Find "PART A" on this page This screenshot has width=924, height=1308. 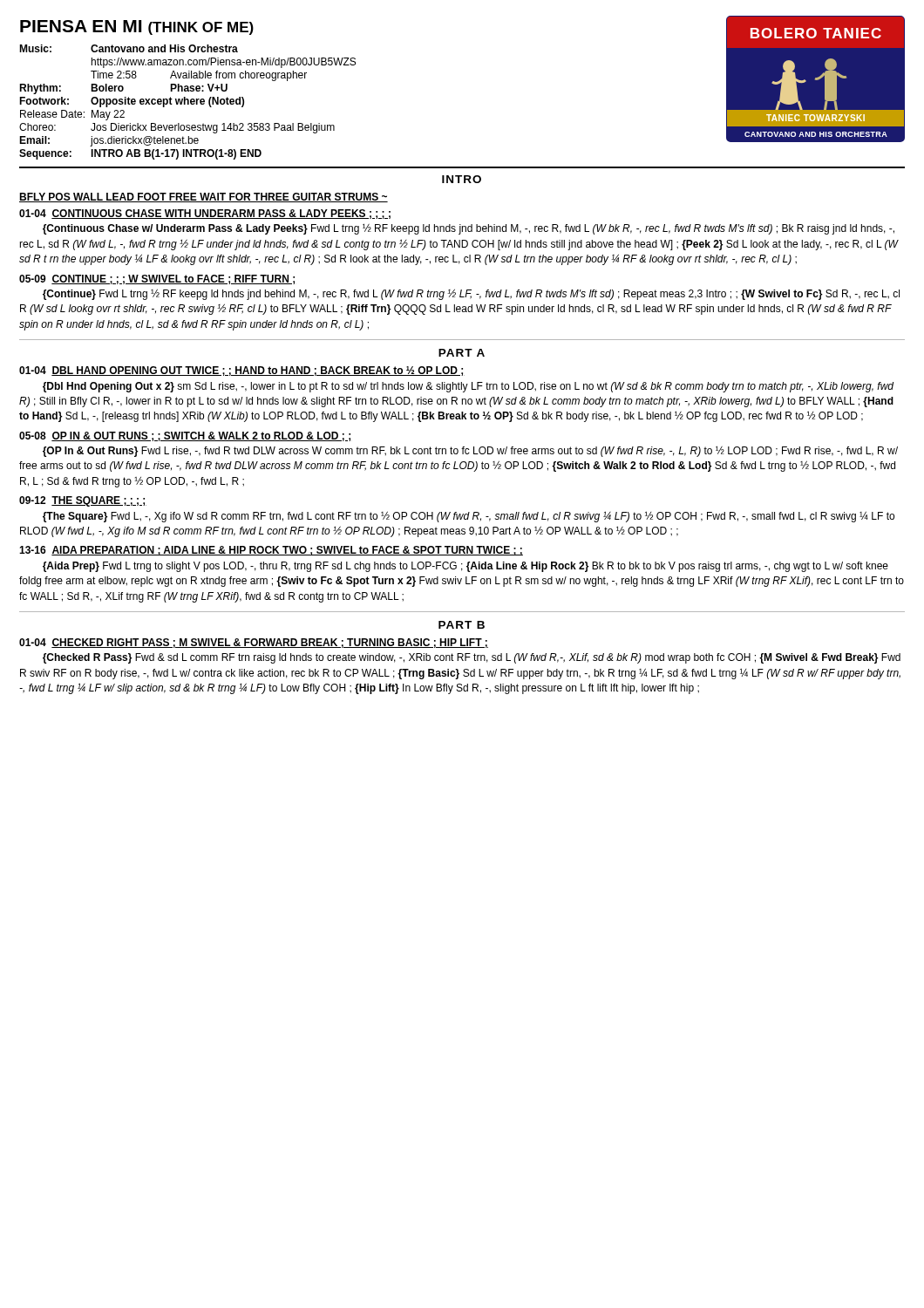pyautogui.click(x=462, y=353)
